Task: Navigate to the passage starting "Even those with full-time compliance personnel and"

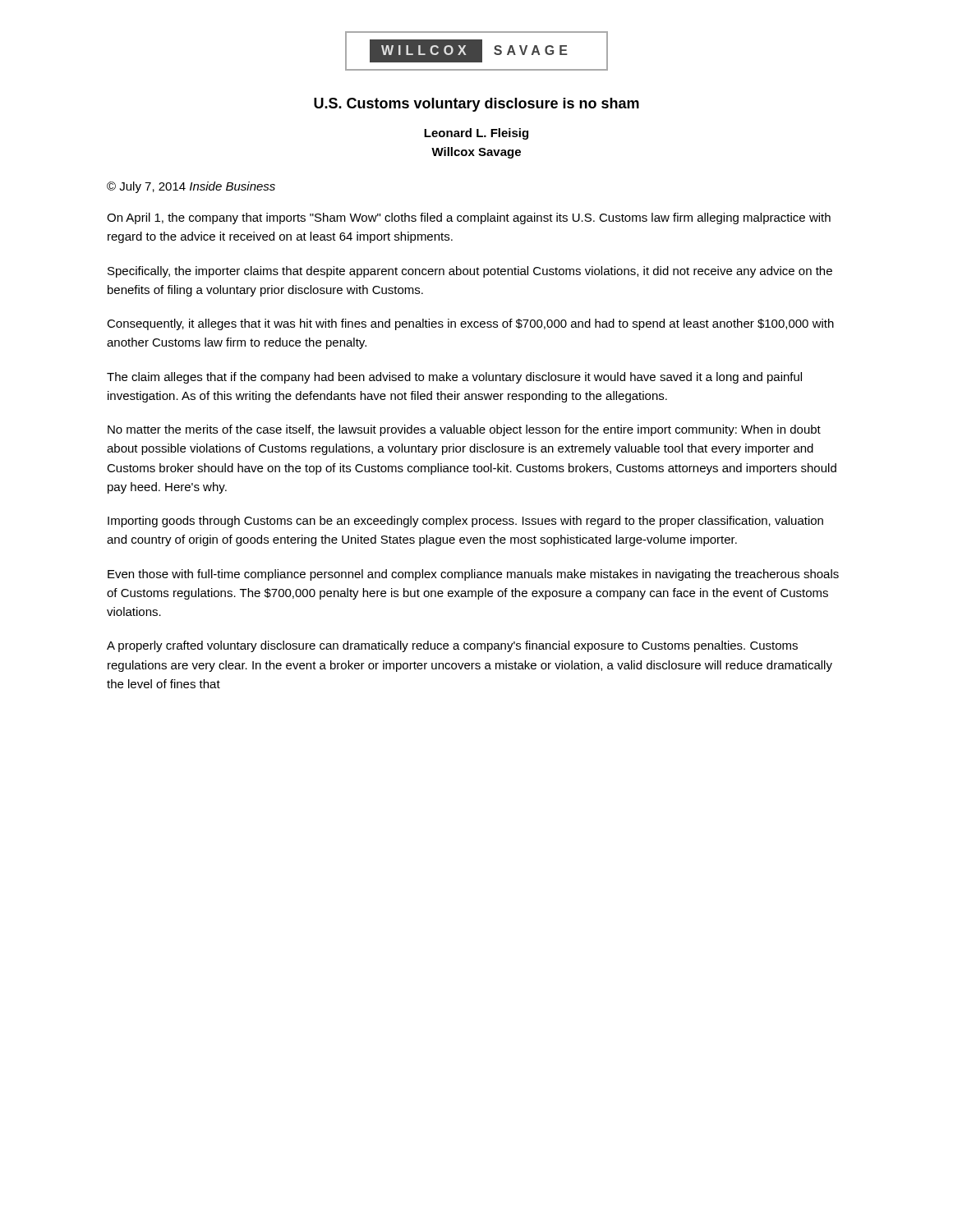Action: tap(473, 592)
